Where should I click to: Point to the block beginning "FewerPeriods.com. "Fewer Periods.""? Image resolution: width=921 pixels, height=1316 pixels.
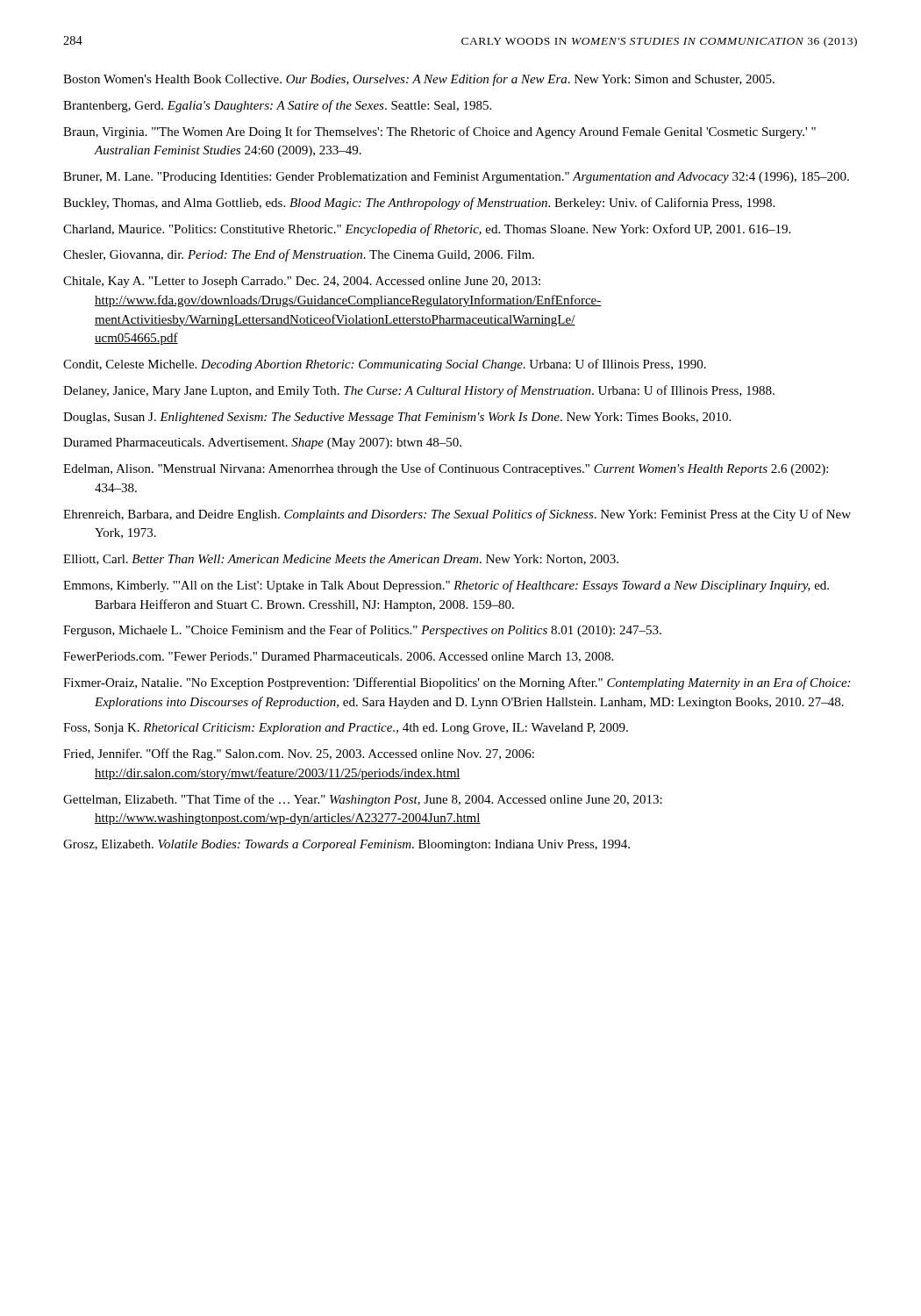[339, 656]
